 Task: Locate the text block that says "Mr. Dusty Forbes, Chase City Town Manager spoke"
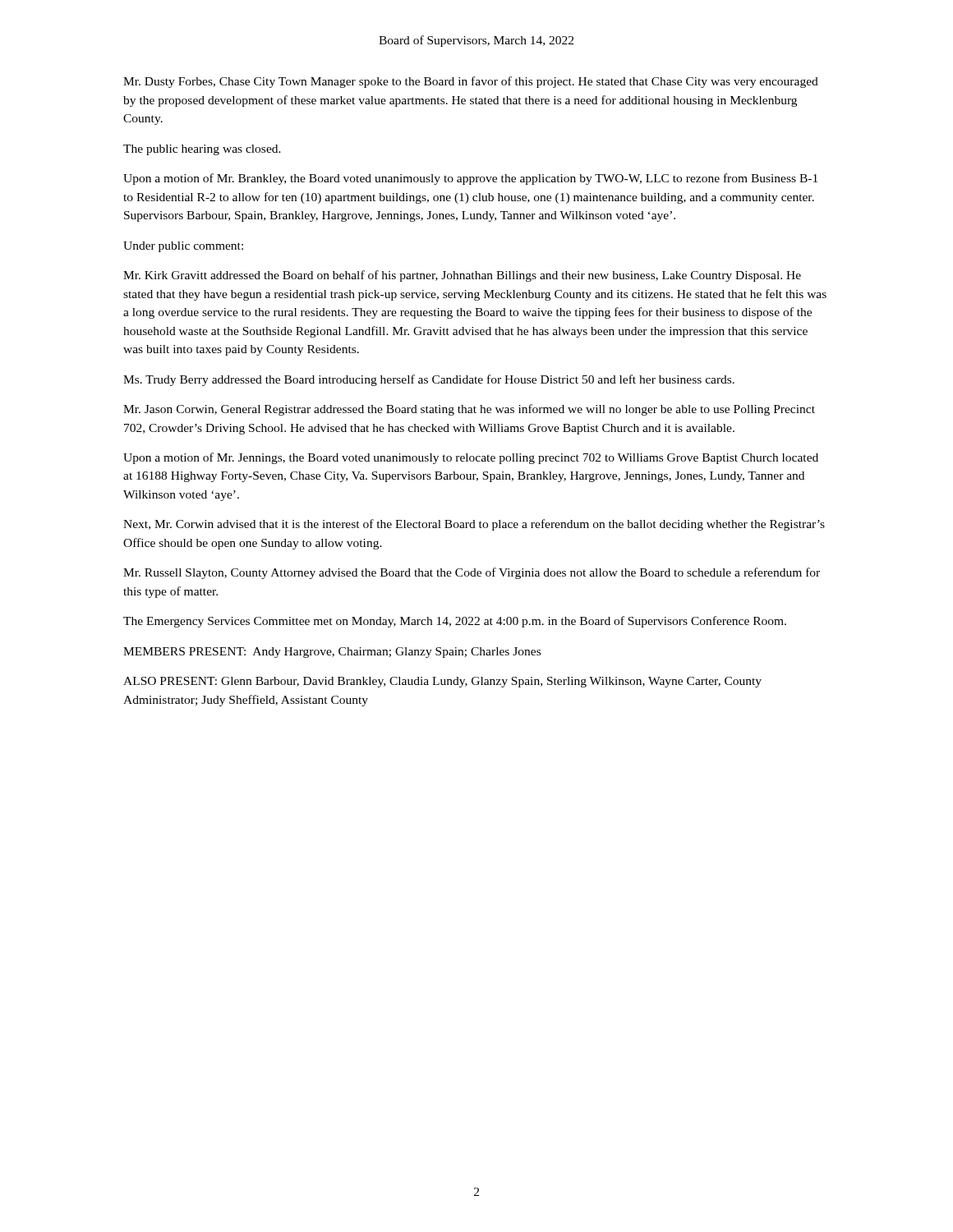coord(471,100)
